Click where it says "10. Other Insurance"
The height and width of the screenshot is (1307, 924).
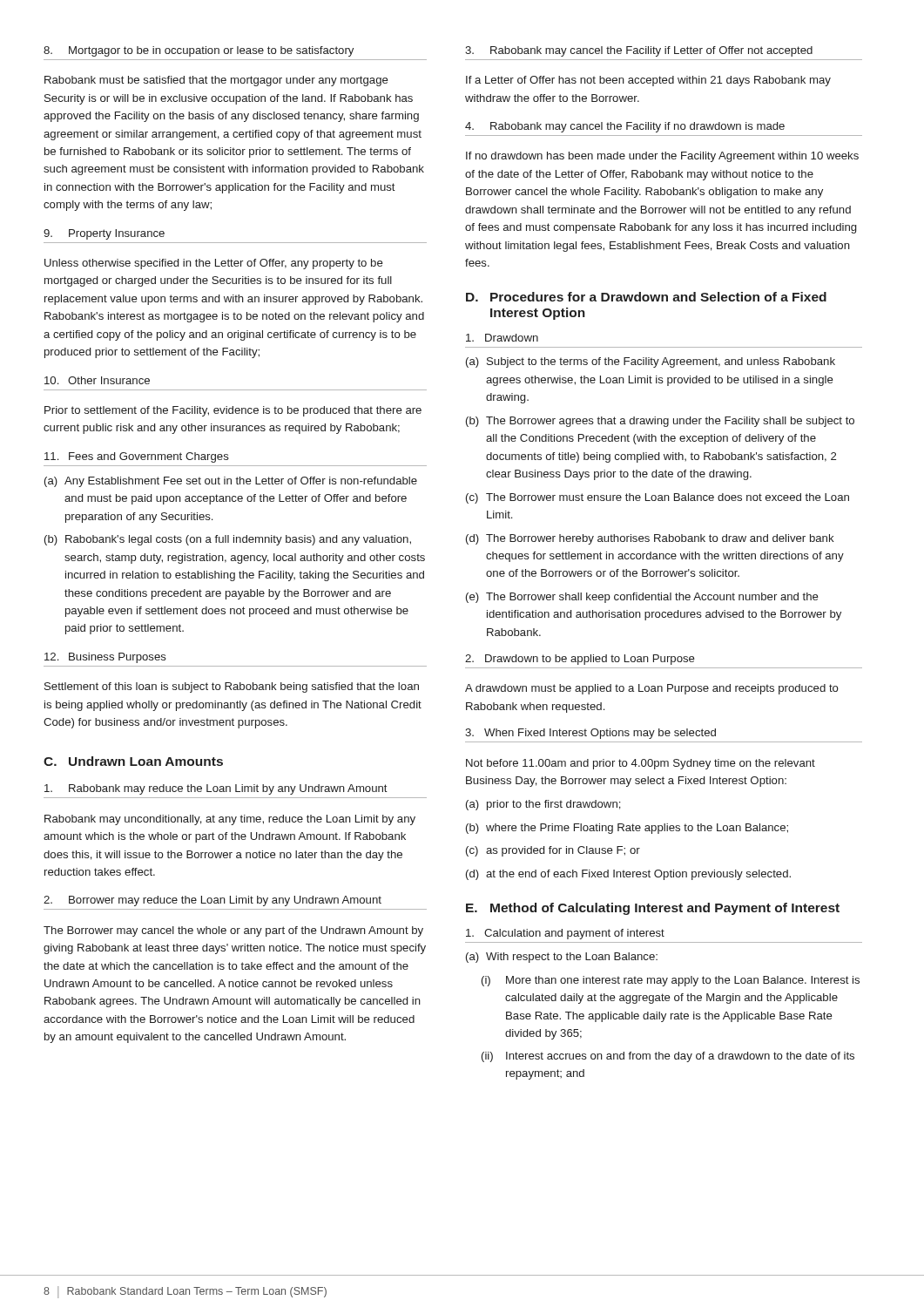coord(235,382)
